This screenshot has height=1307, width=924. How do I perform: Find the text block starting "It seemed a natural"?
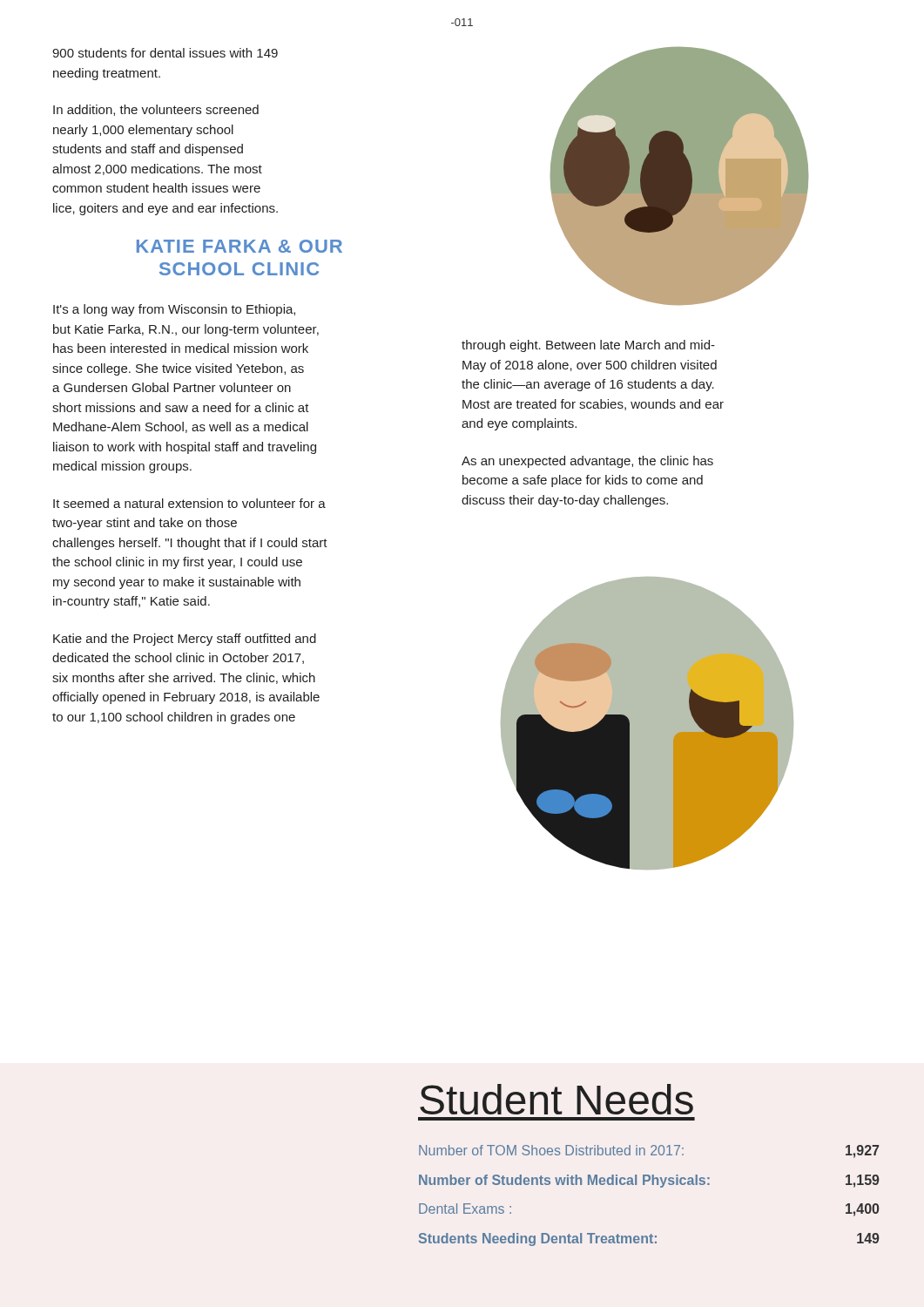[190, 552]
